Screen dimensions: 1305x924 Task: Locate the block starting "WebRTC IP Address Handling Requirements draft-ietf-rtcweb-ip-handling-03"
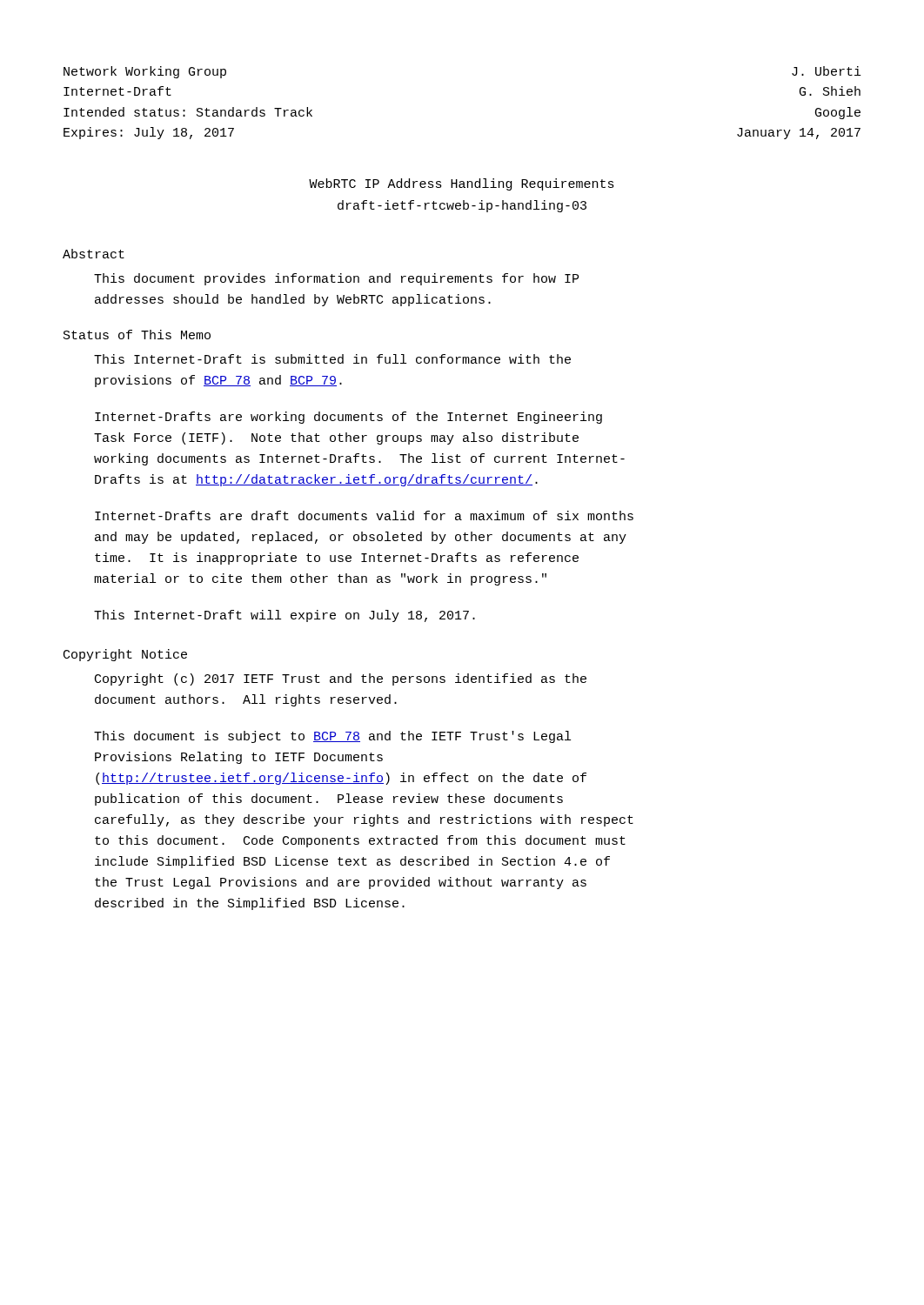462,196
